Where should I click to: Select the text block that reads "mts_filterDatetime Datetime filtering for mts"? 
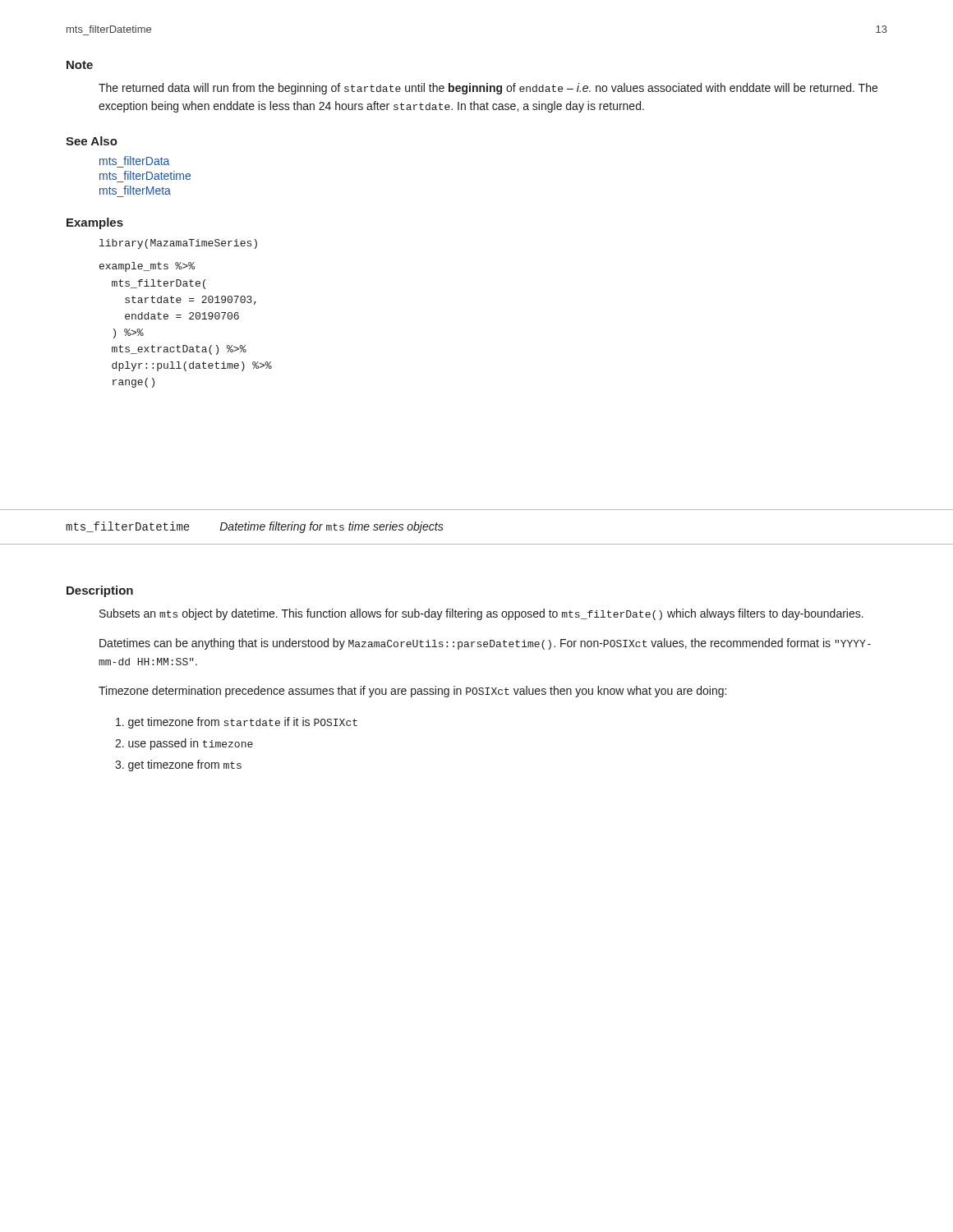coord(255,527)
